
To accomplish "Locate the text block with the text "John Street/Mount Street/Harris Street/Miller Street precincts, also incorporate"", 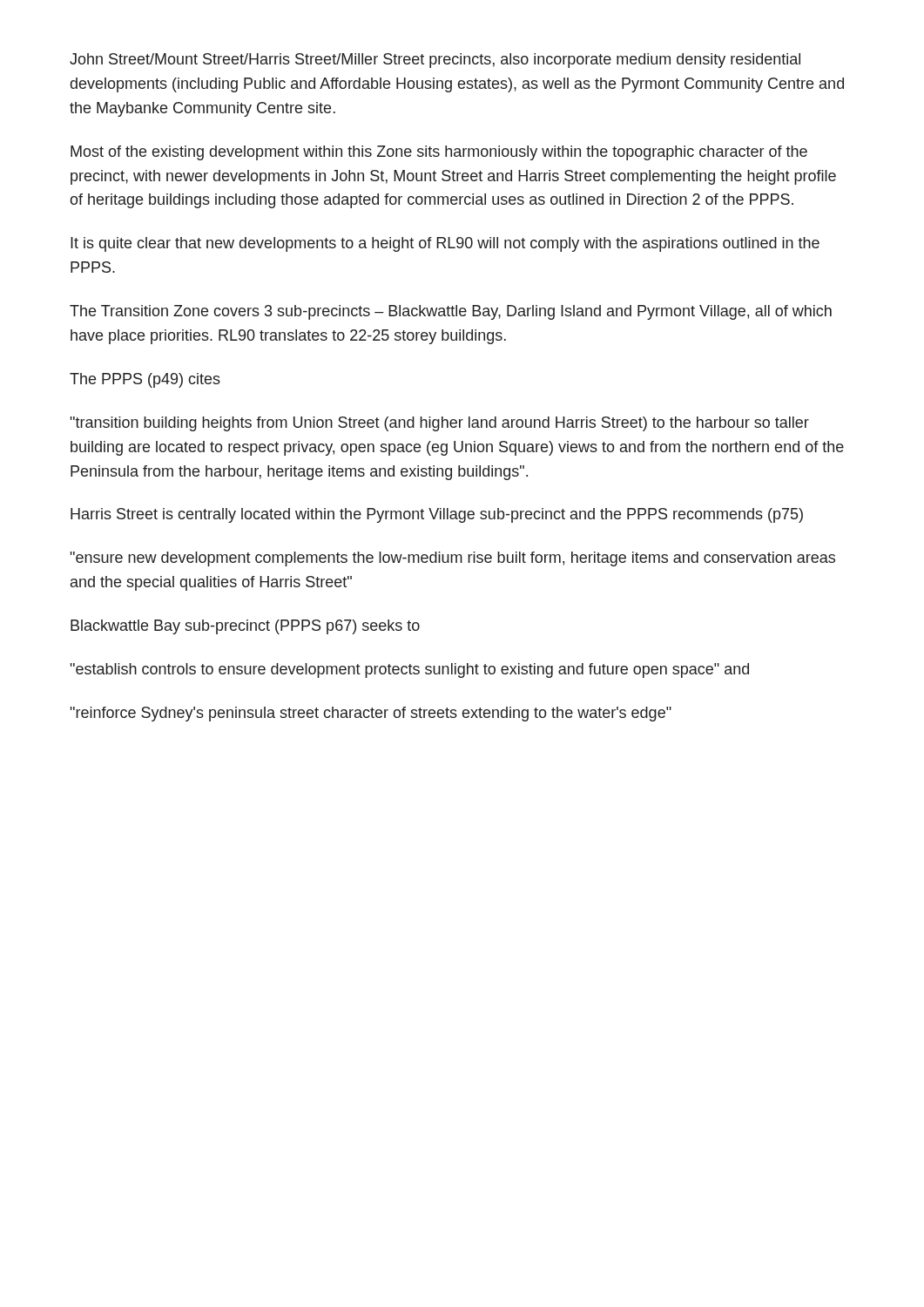I will 457,84.
